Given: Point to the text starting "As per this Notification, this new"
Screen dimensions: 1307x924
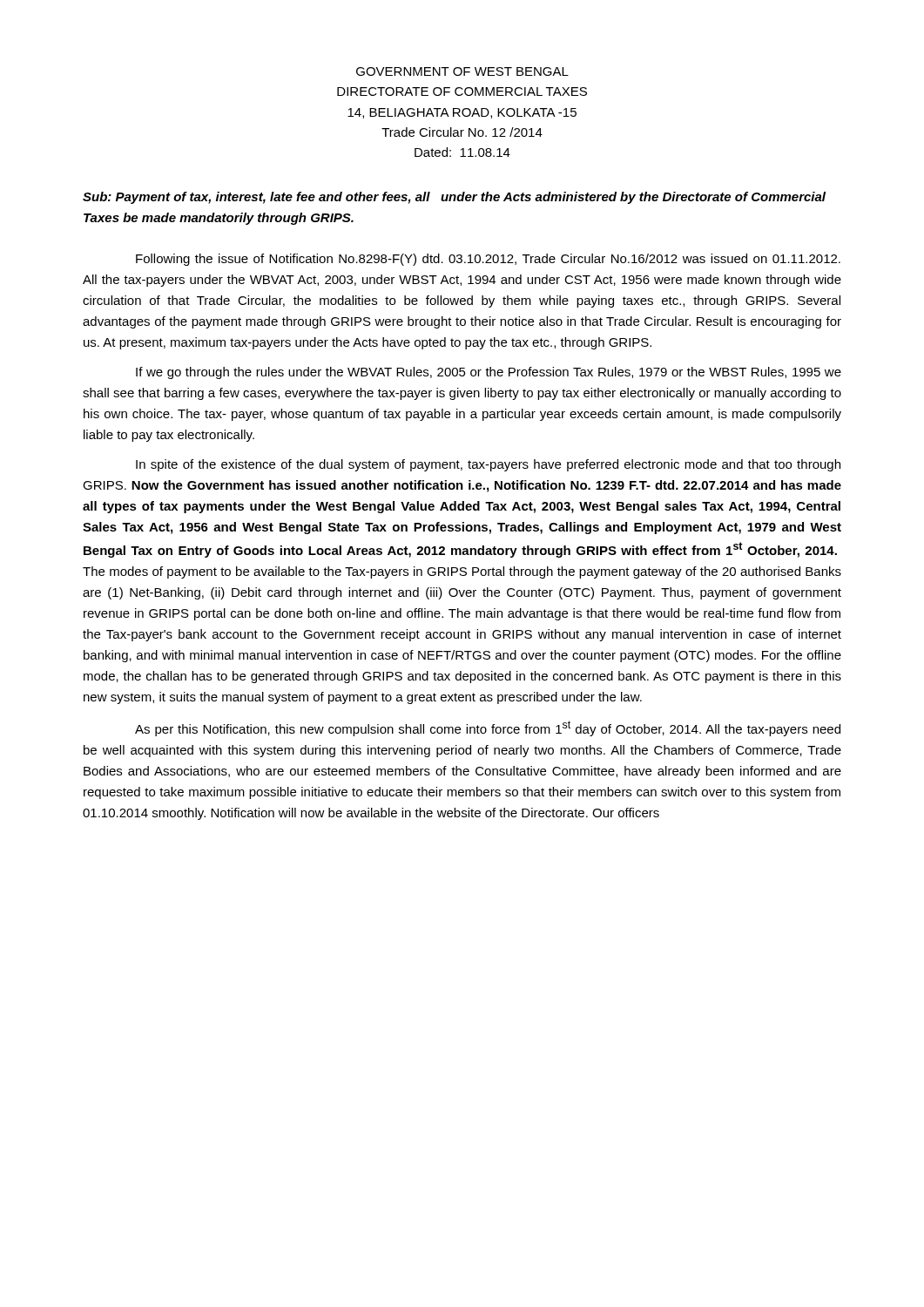Looking at the screenshot, I should point(462,769).
